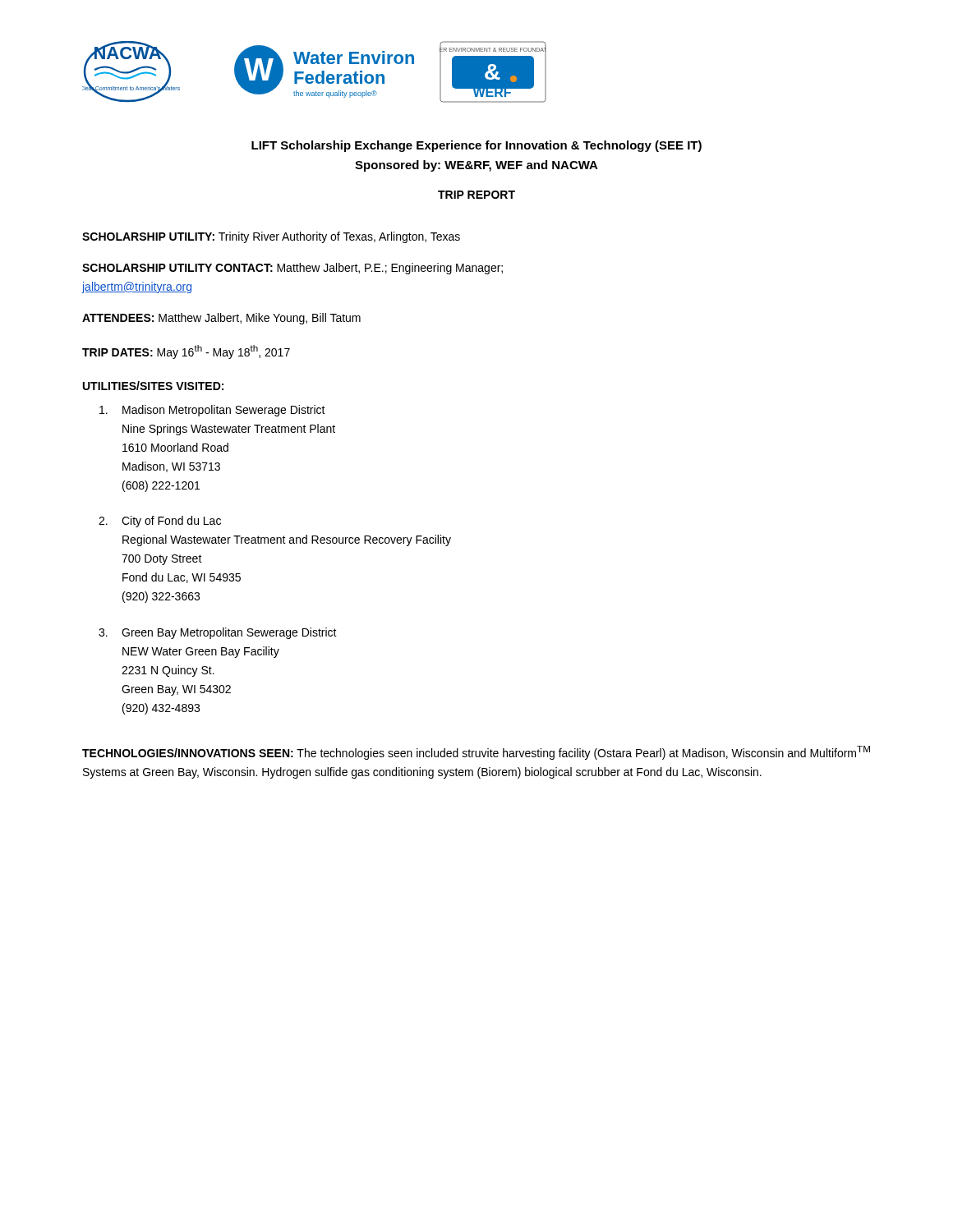
Task: Select the text starting "2. City of Fond du"
Action: pyautogui.click(x=160, y=522)
